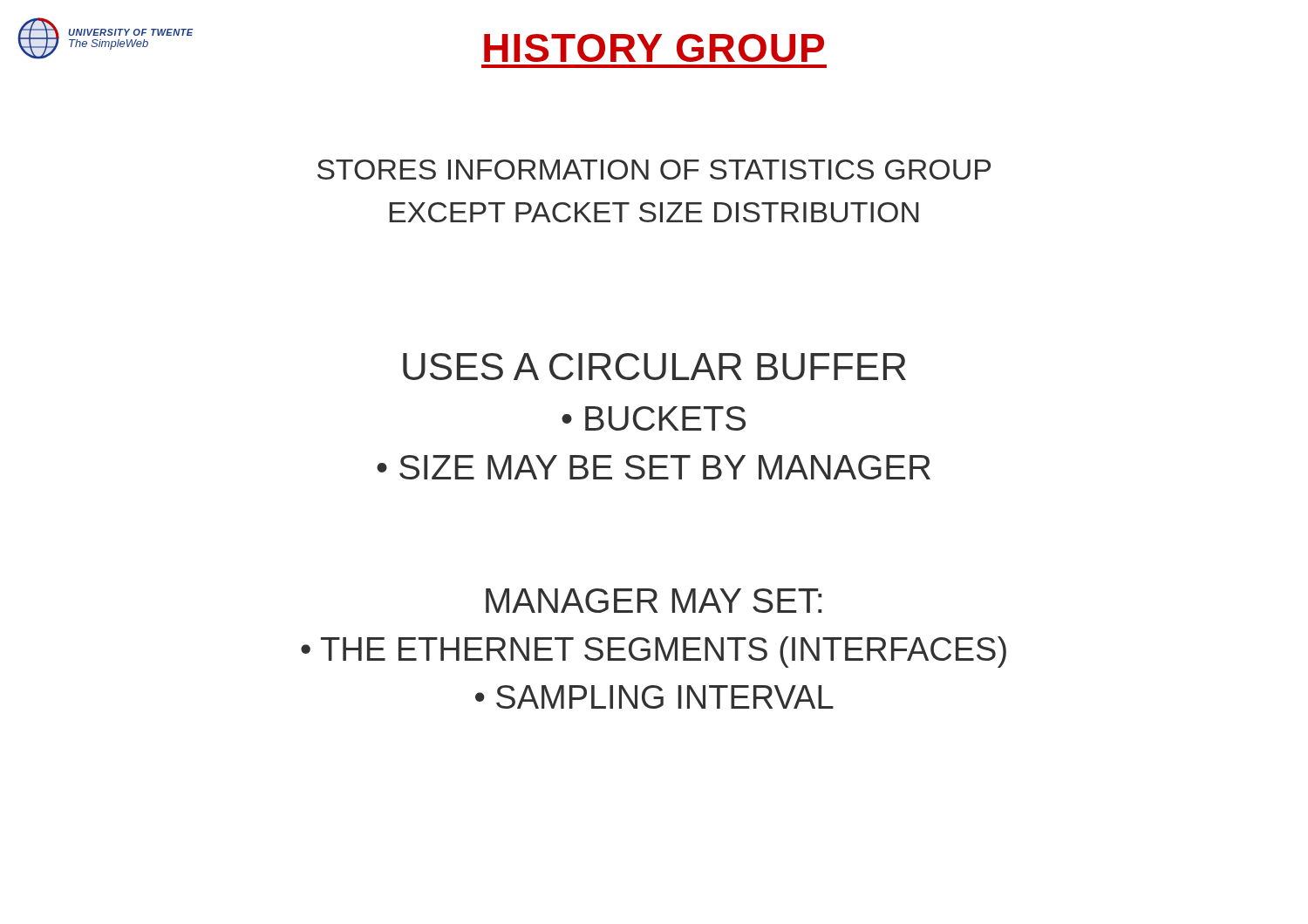The height and width of the screenshot is (924, 1308).
Task: Select the text that says "USES A CIRCULAR BUFFER"
Action: pyautogui.click(x=654, y=367)
